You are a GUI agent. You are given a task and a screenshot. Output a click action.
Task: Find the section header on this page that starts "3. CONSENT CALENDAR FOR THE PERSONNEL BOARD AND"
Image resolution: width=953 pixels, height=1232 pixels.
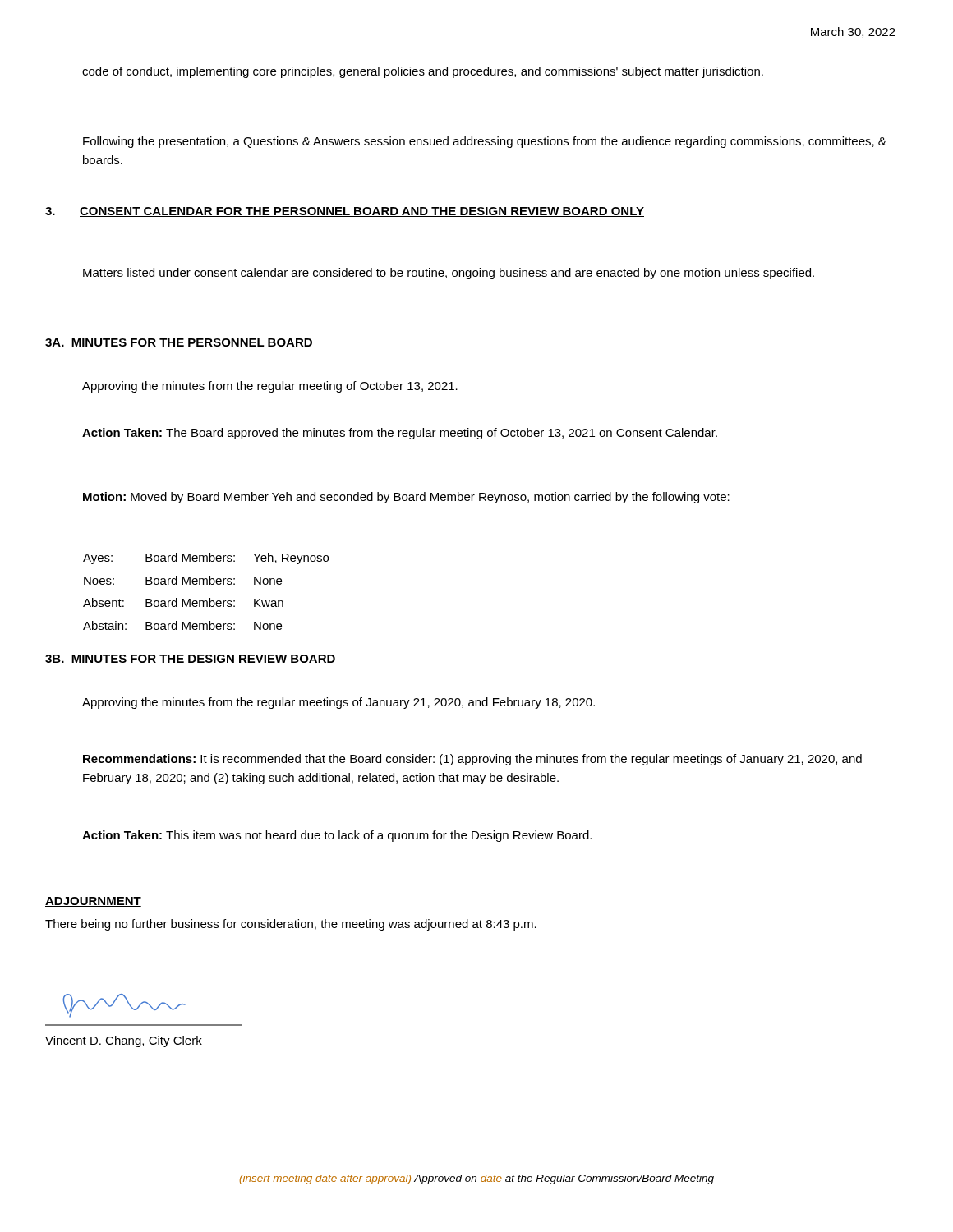click(470, 211)
